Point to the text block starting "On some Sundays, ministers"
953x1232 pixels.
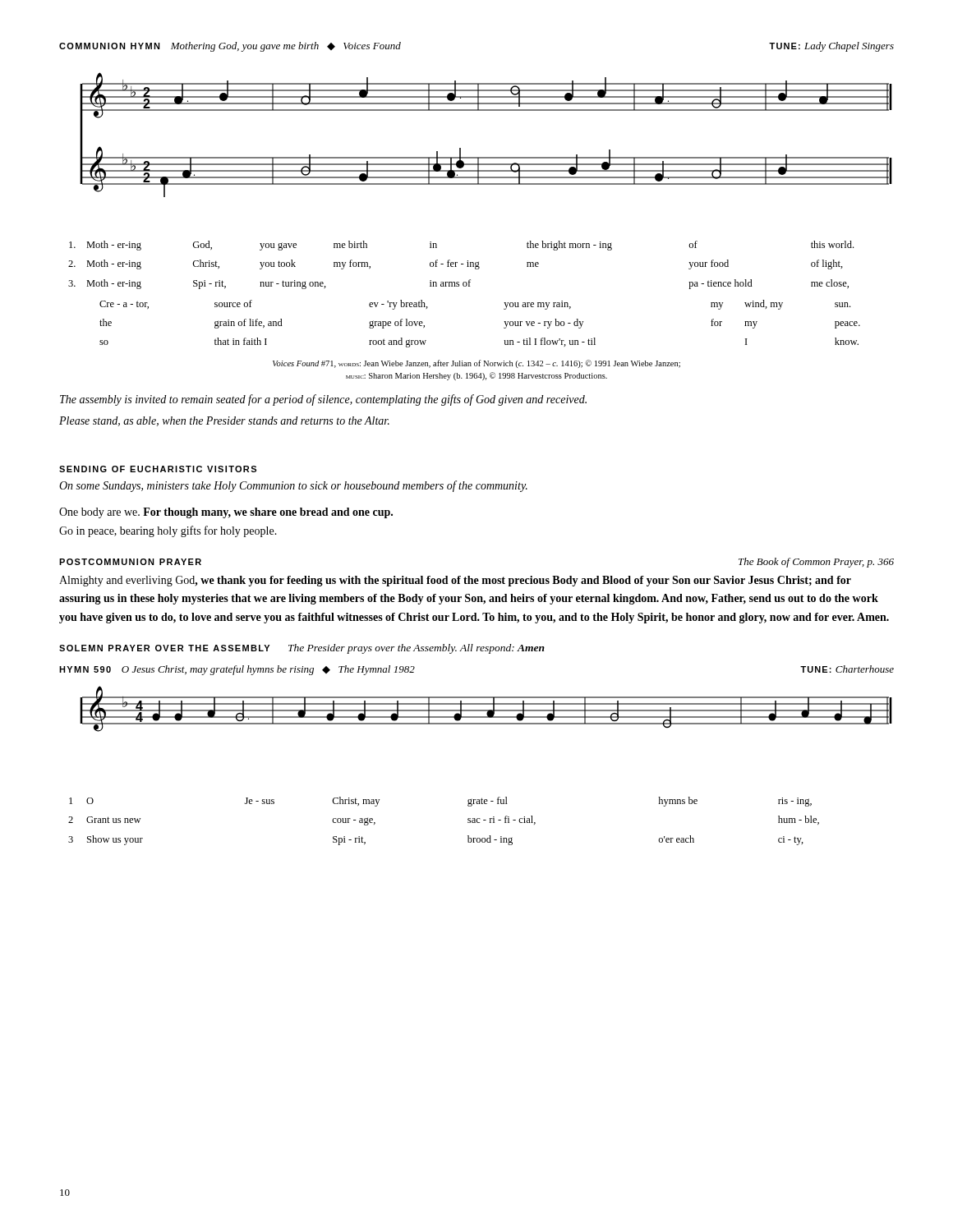click(x=294, y=486)
